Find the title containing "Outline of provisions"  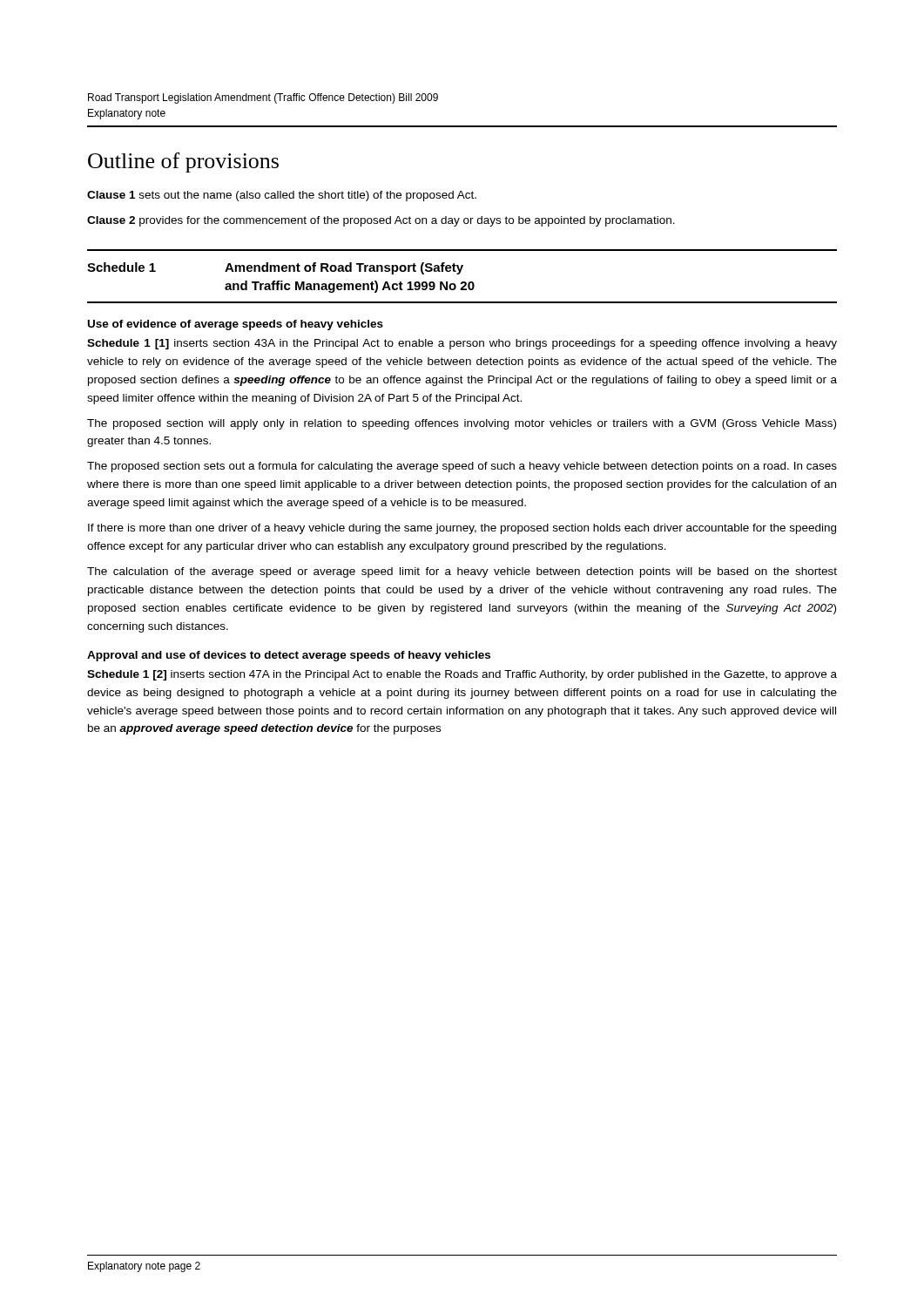coord(183,161)
